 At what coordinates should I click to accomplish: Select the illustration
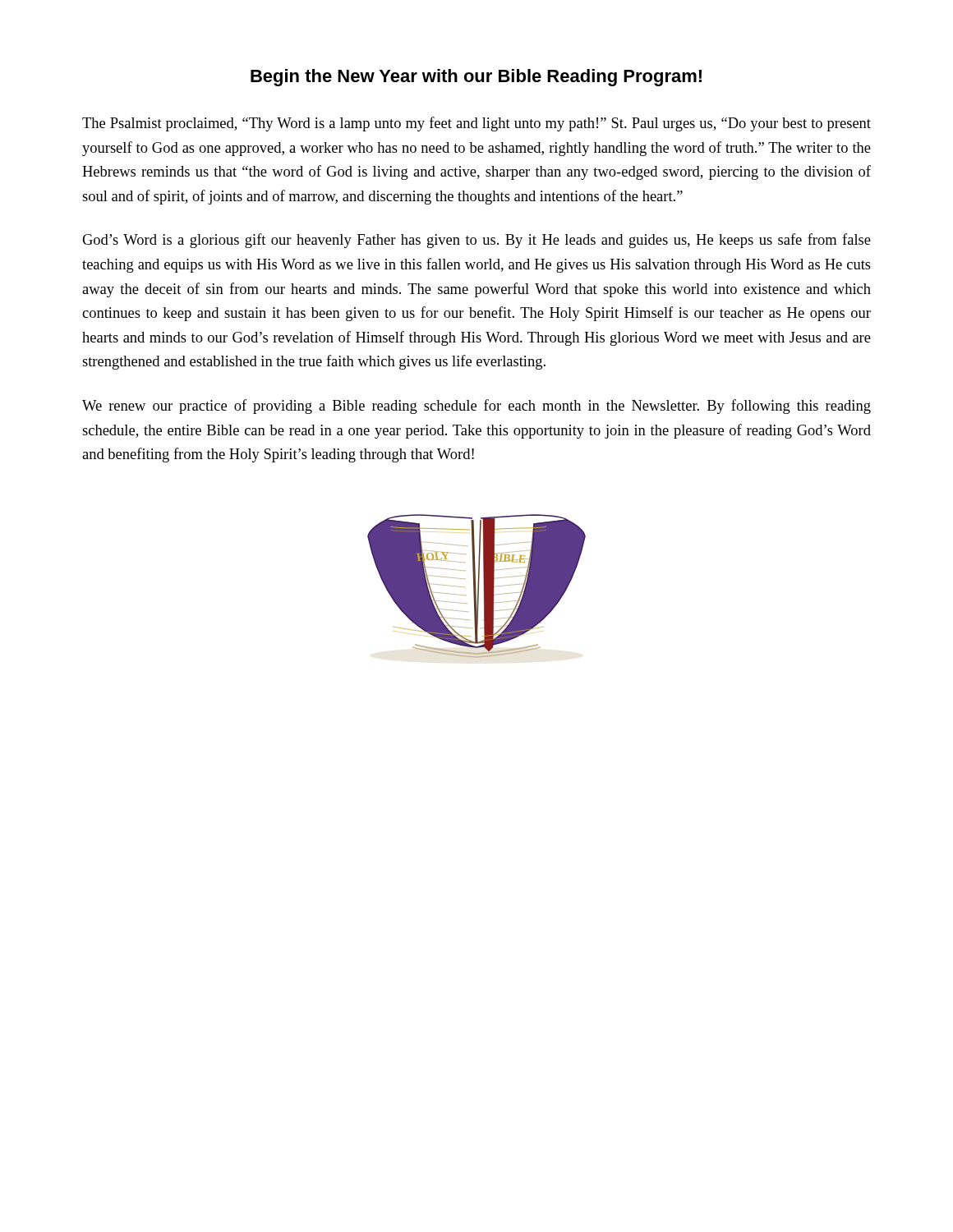click(x=476, y=579)
